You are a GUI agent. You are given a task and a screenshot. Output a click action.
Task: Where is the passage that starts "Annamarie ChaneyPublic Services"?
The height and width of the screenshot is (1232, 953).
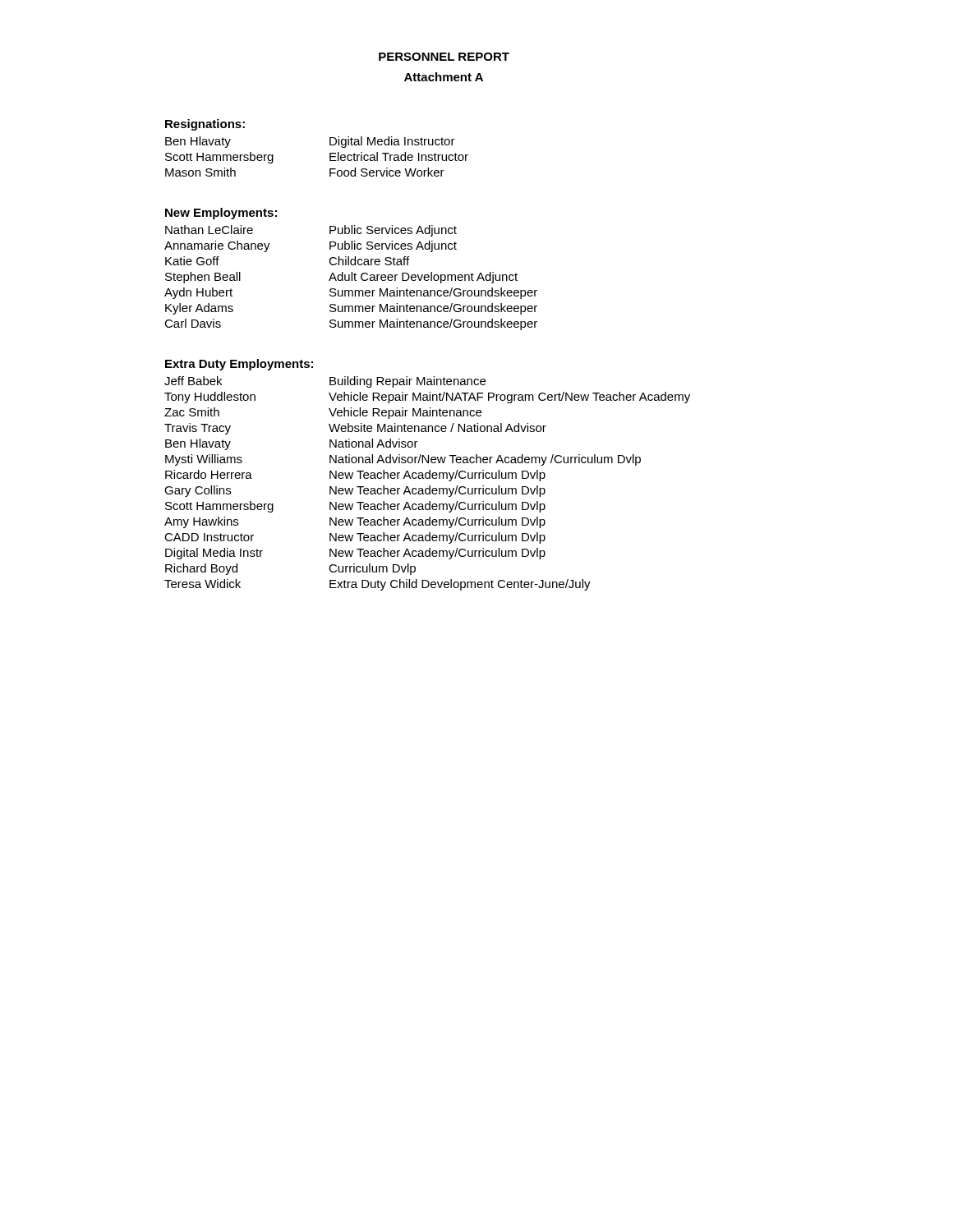(x=444, y=245)
